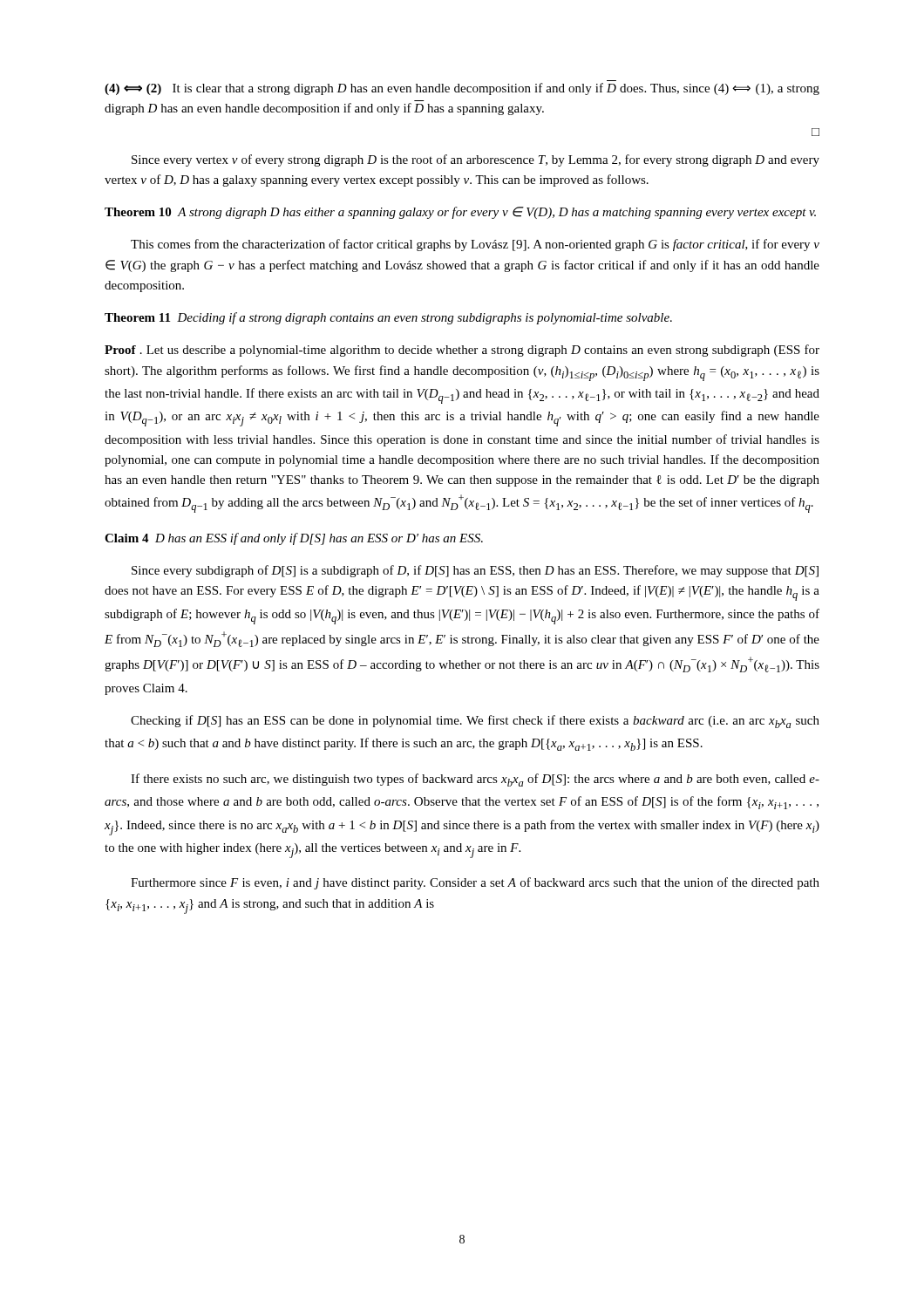Locate the text block that reads "Claim 4 D has"
Image resolution: width=924 pixels, height=1308 pixels.
click(462, 538)
